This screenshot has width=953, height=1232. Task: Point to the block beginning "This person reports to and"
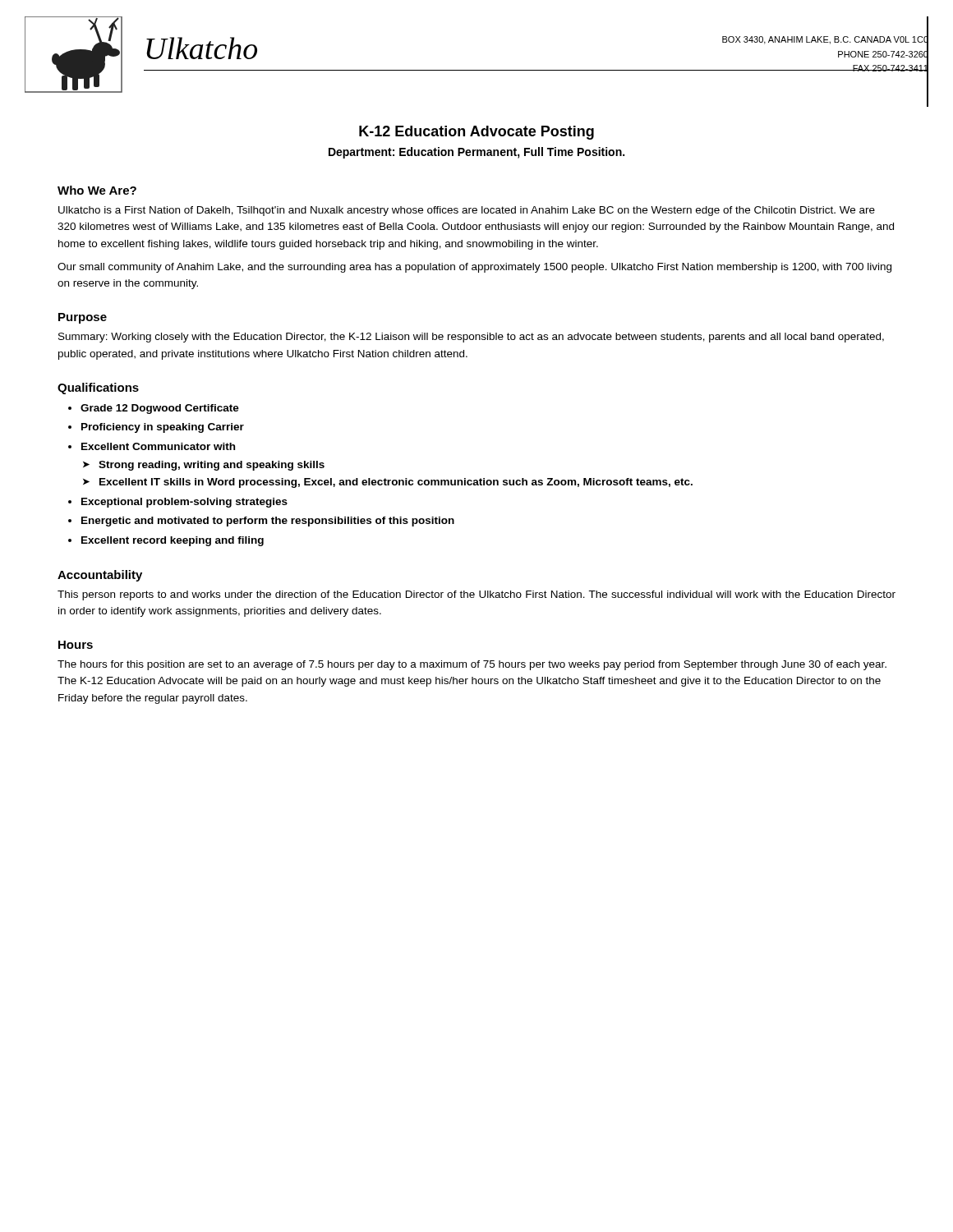tap(476, 602)
